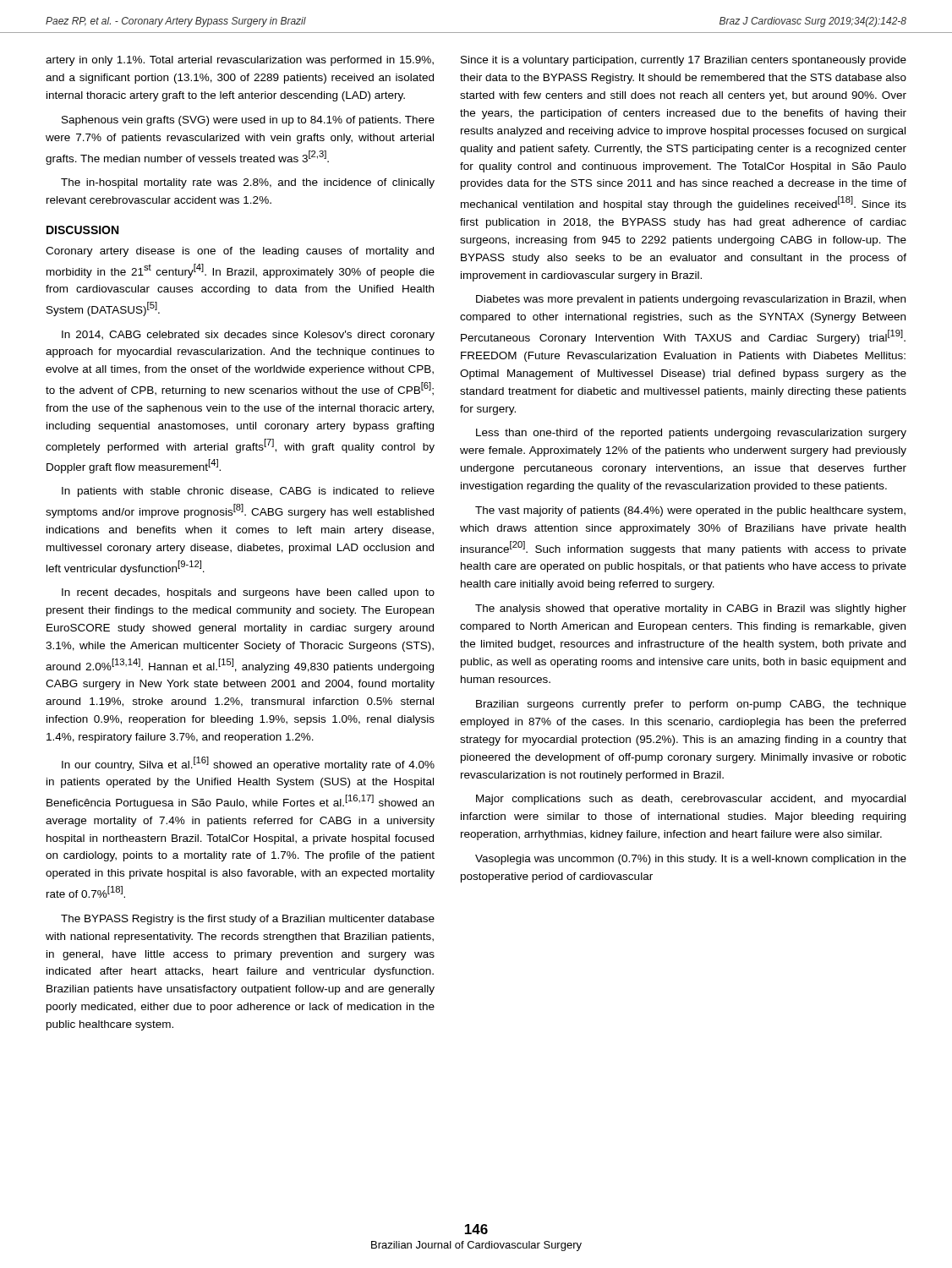Select the section header
The width and height of the screenshot is (952, 1268).
point(82,230)
